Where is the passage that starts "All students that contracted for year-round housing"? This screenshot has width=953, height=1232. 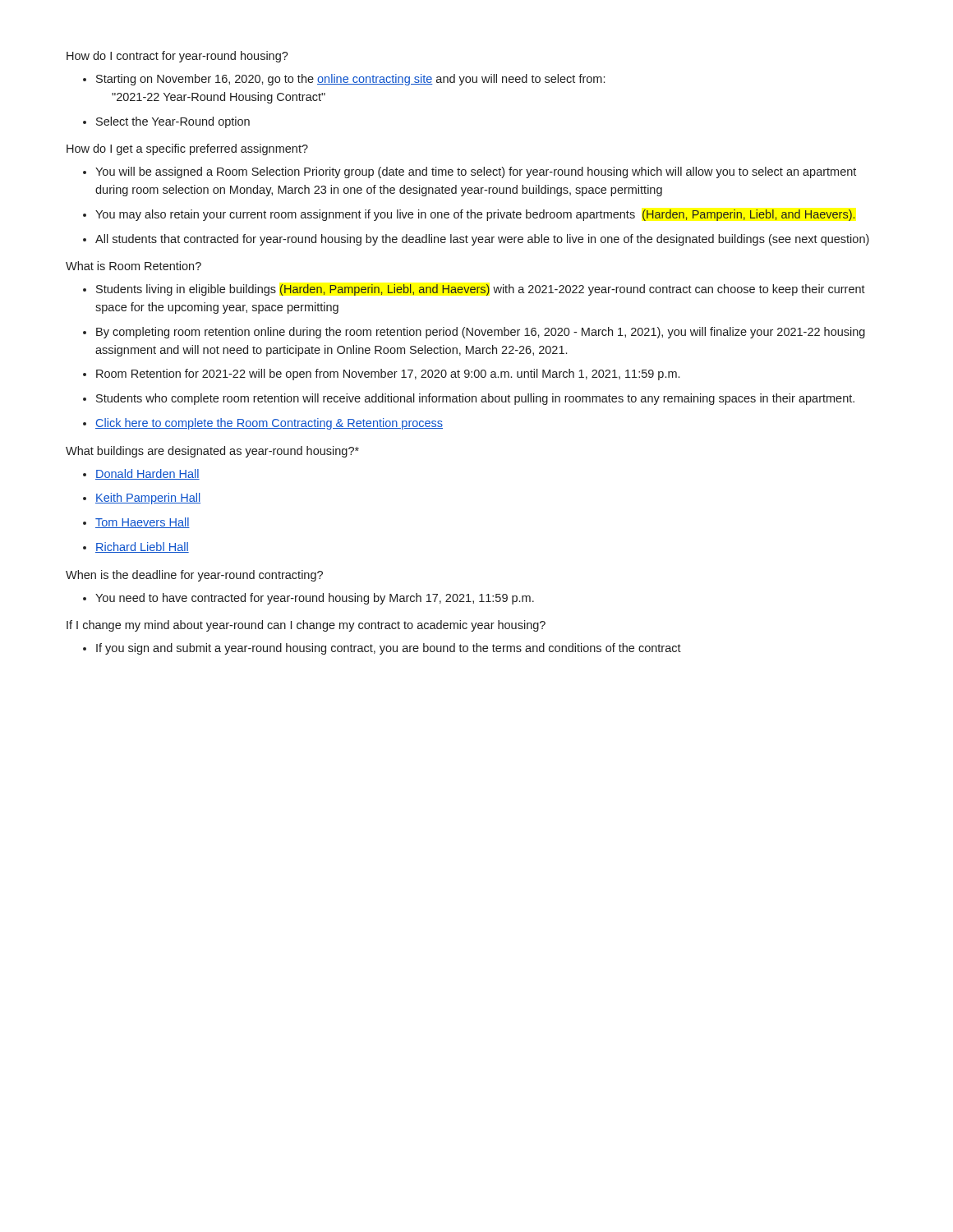[491, 239]
